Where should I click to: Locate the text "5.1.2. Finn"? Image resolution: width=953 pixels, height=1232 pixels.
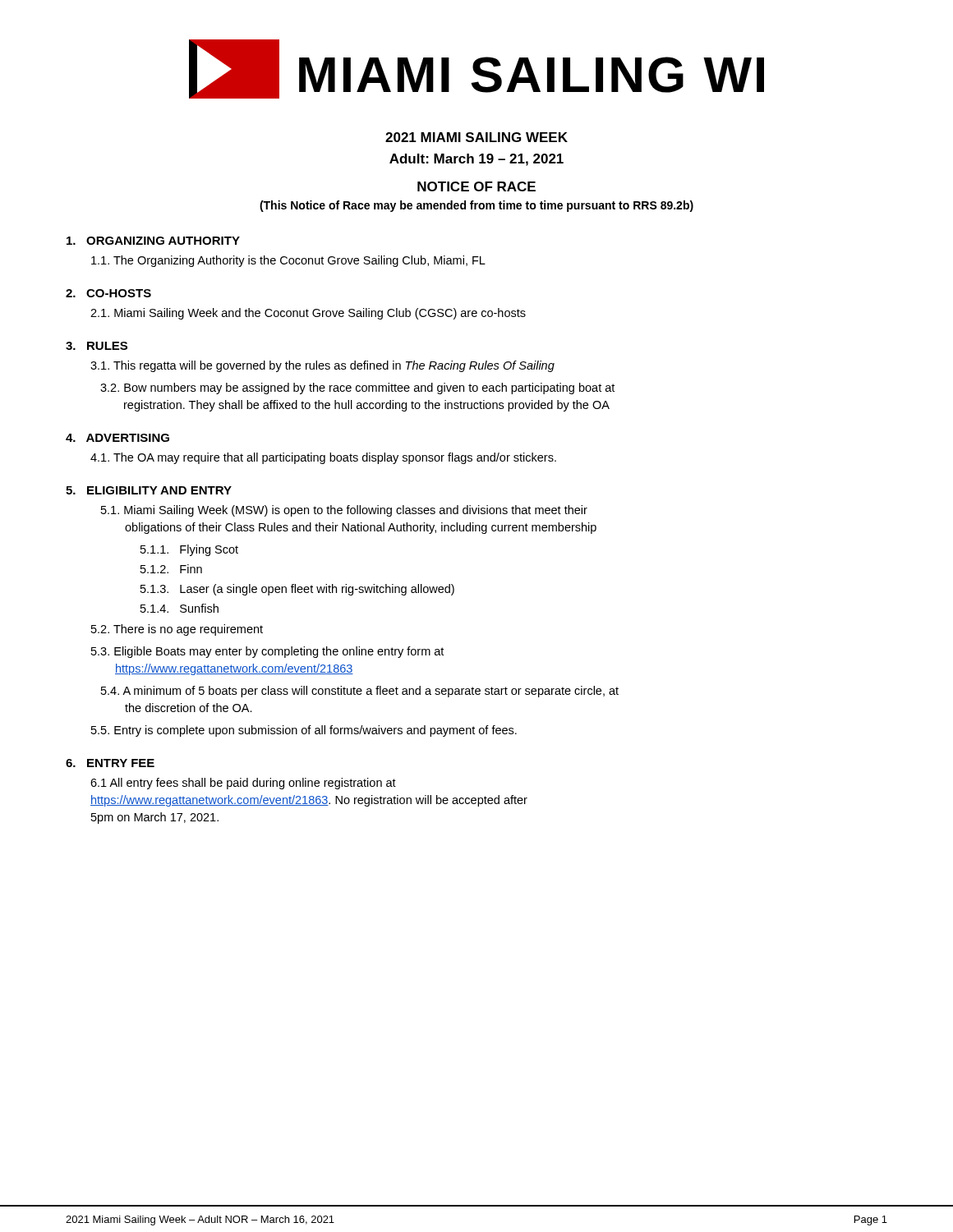click(x=171, y=569)
